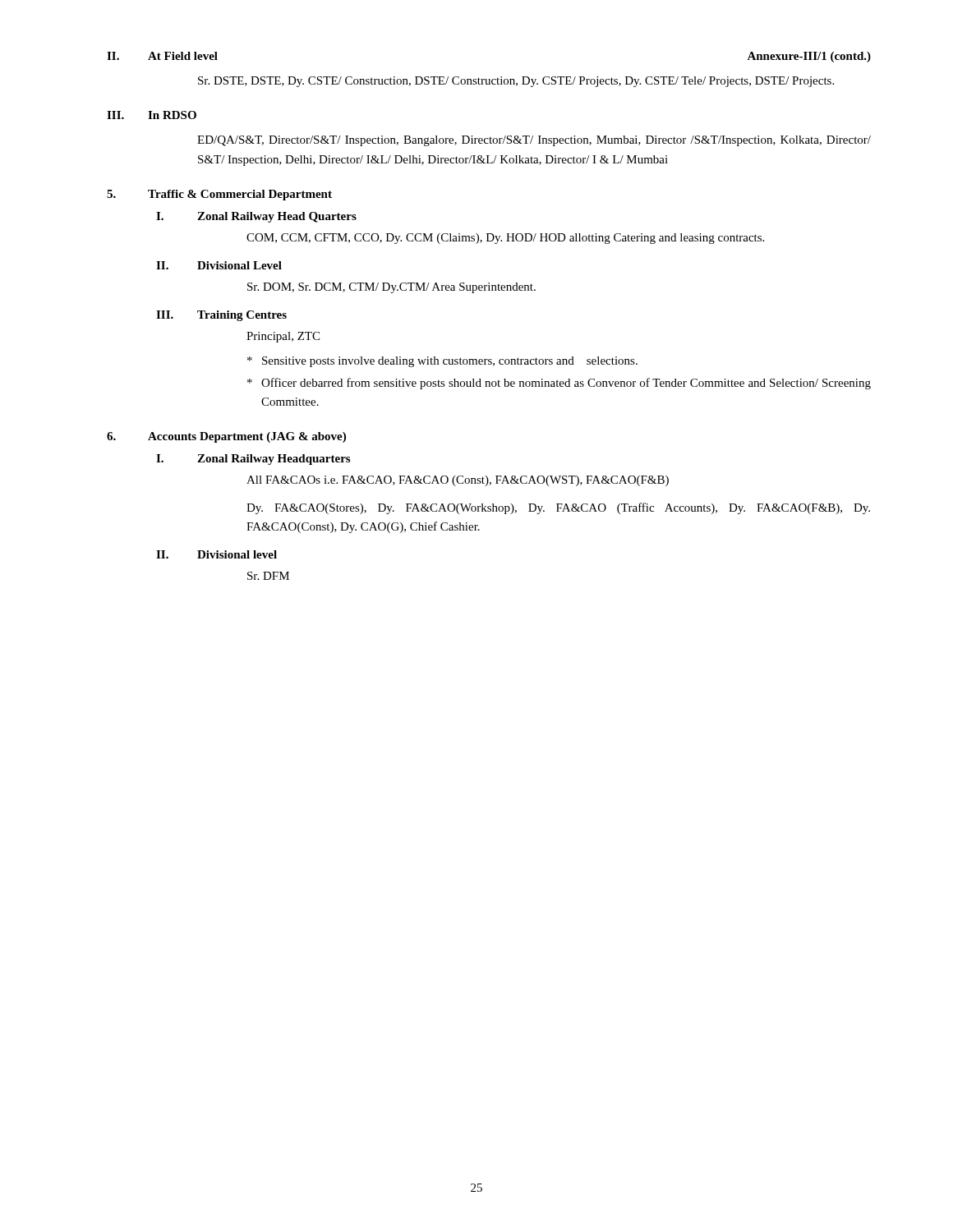Viewport: 953px width, 1232px height.
Task: Click on the section header with the text "I. Zonal Railway Headquarters"
Action: click(253, 459)
